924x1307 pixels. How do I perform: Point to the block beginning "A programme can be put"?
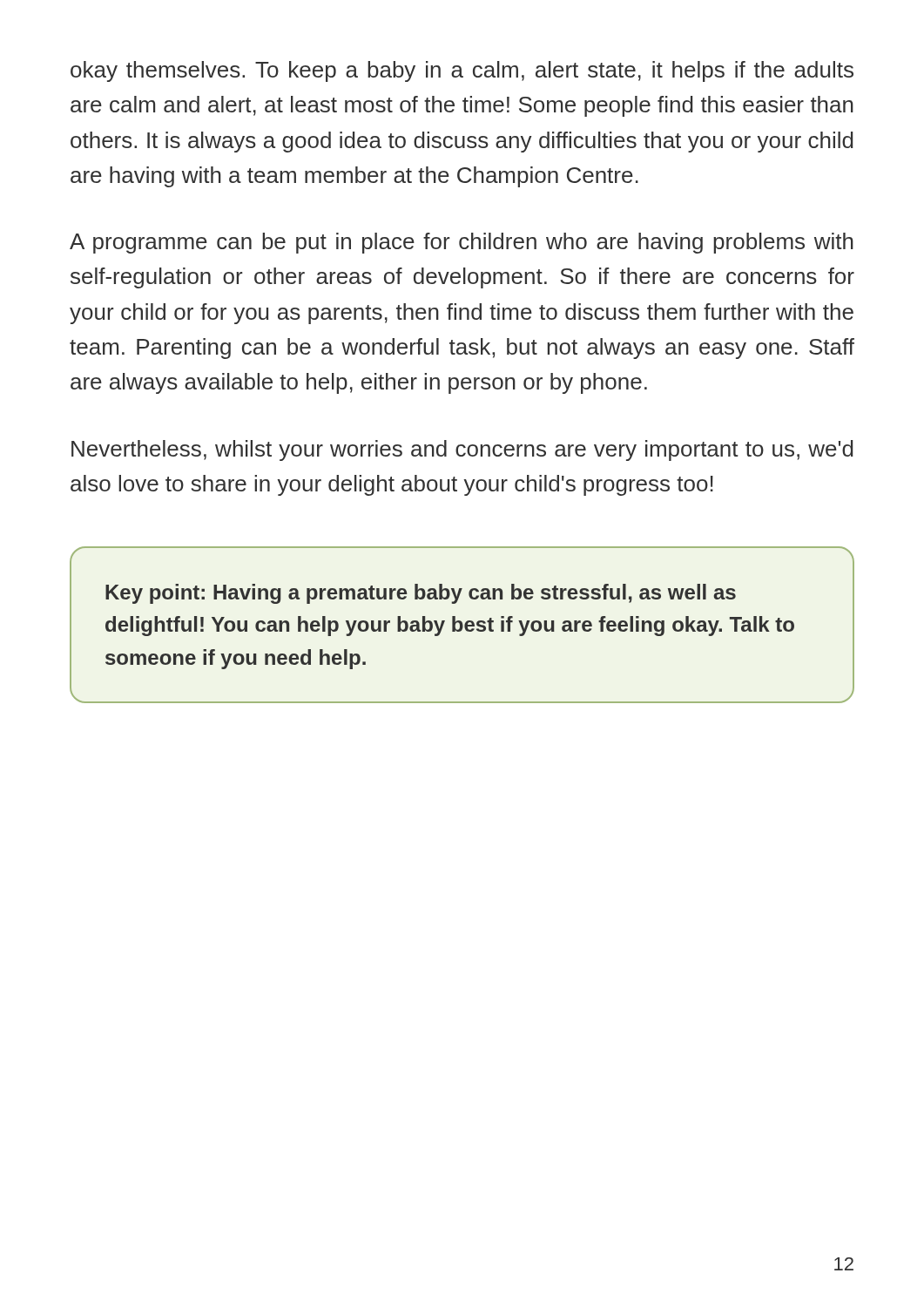(462, 312)
